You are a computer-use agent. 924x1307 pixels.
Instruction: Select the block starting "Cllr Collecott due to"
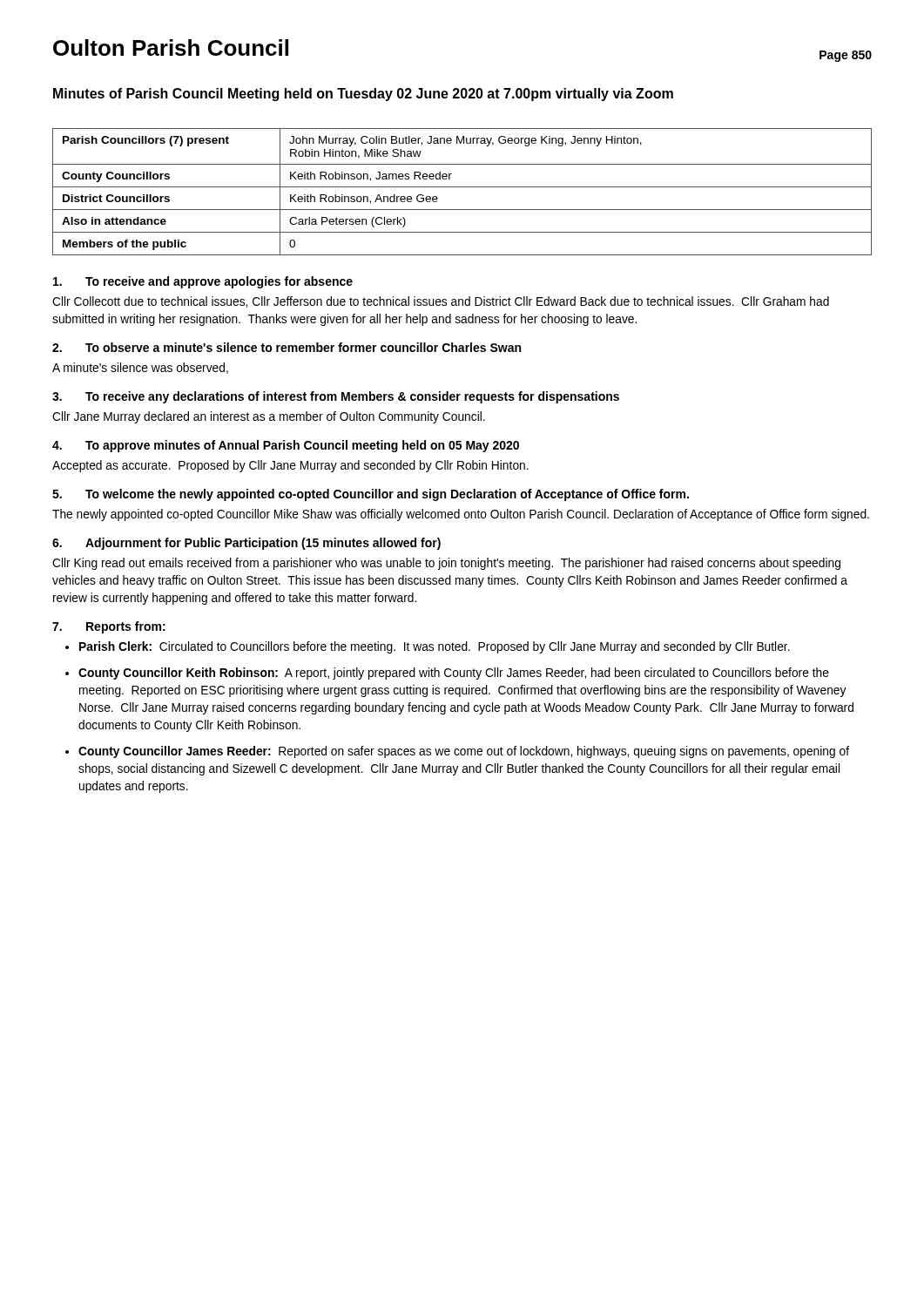462,311
